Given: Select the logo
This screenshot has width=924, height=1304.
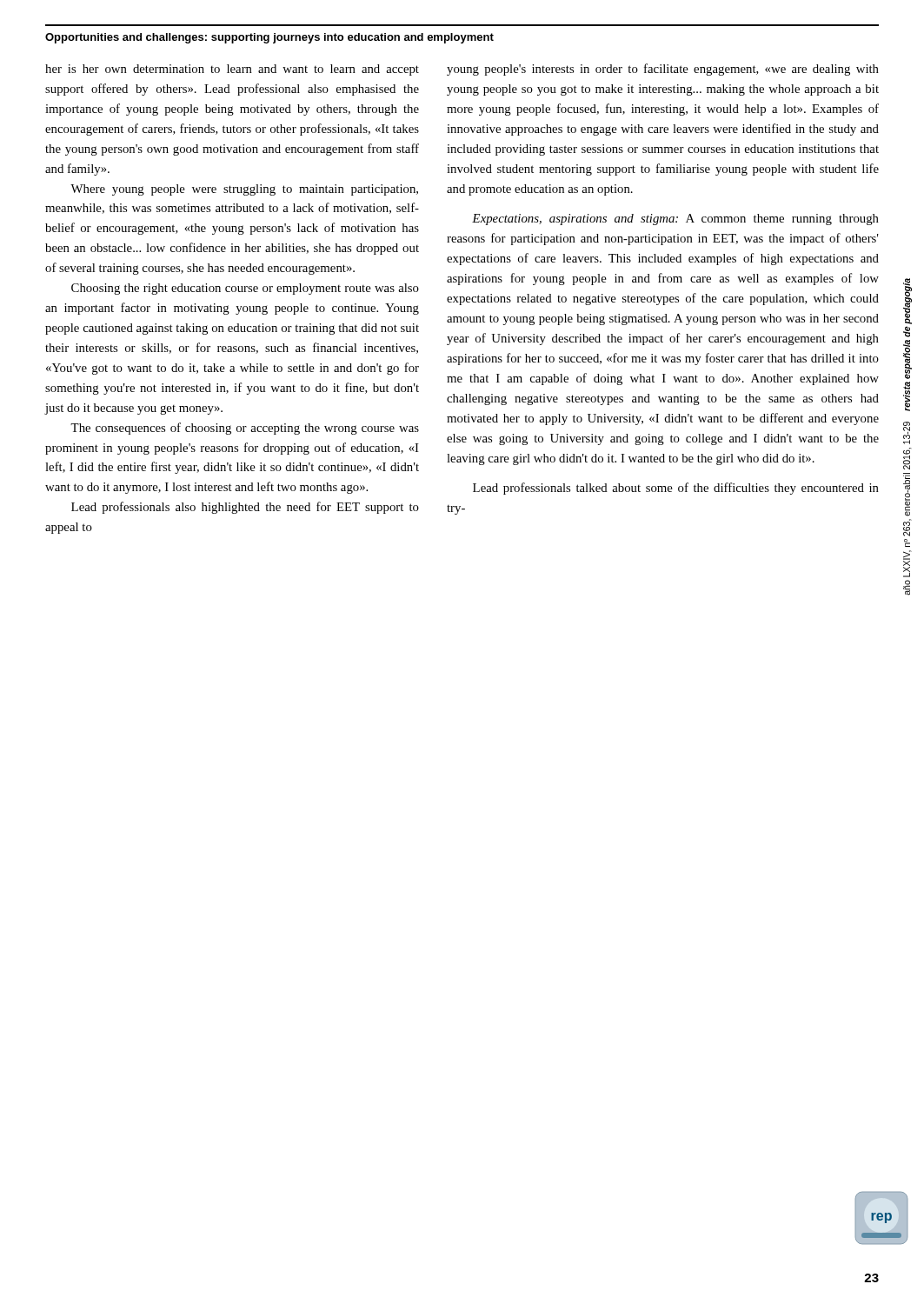Looking at the screenshot, I should (881, 1218).
